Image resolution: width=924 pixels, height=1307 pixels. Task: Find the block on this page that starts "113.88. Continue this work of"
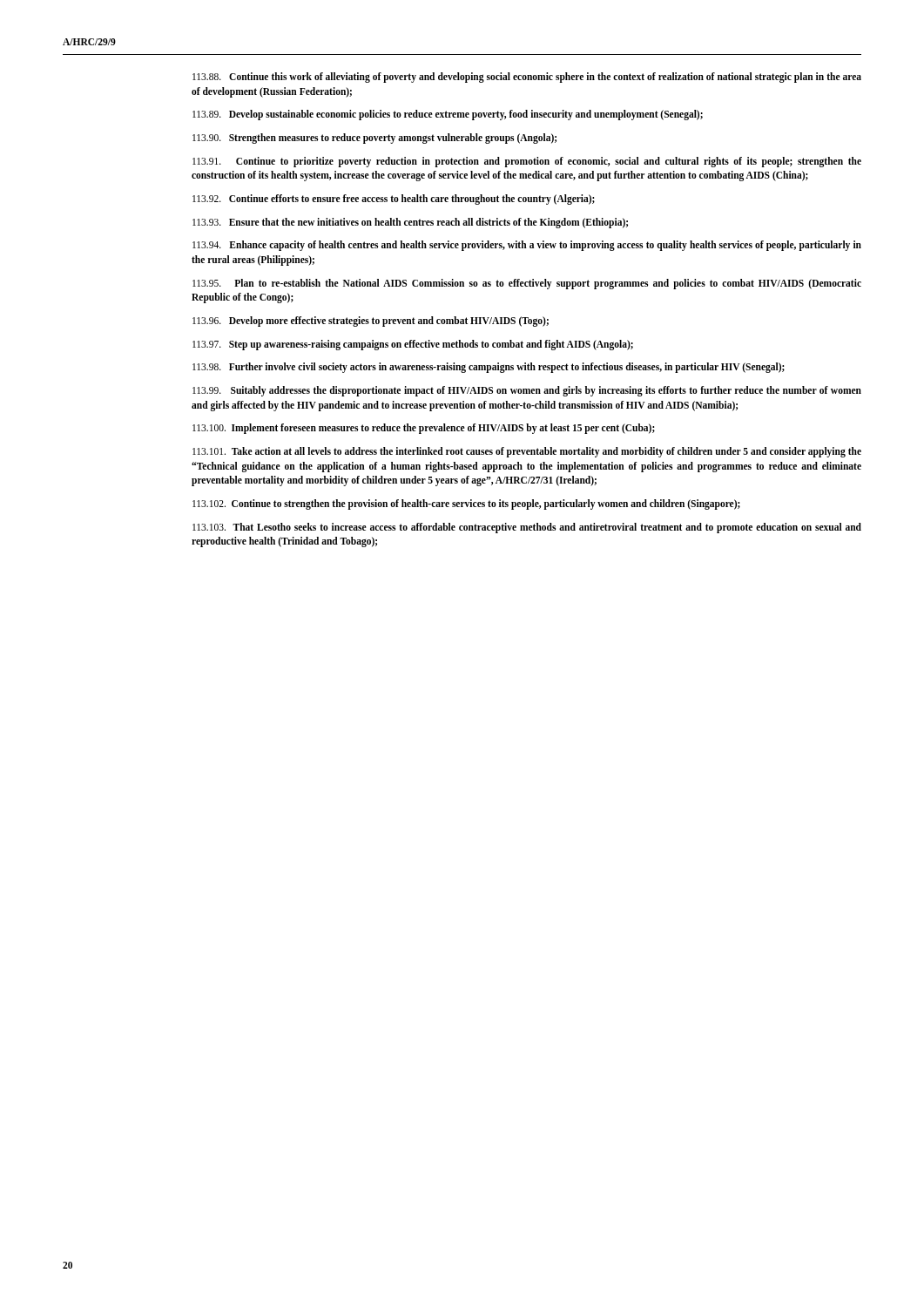pyautogui.click(x=526, y=84)
